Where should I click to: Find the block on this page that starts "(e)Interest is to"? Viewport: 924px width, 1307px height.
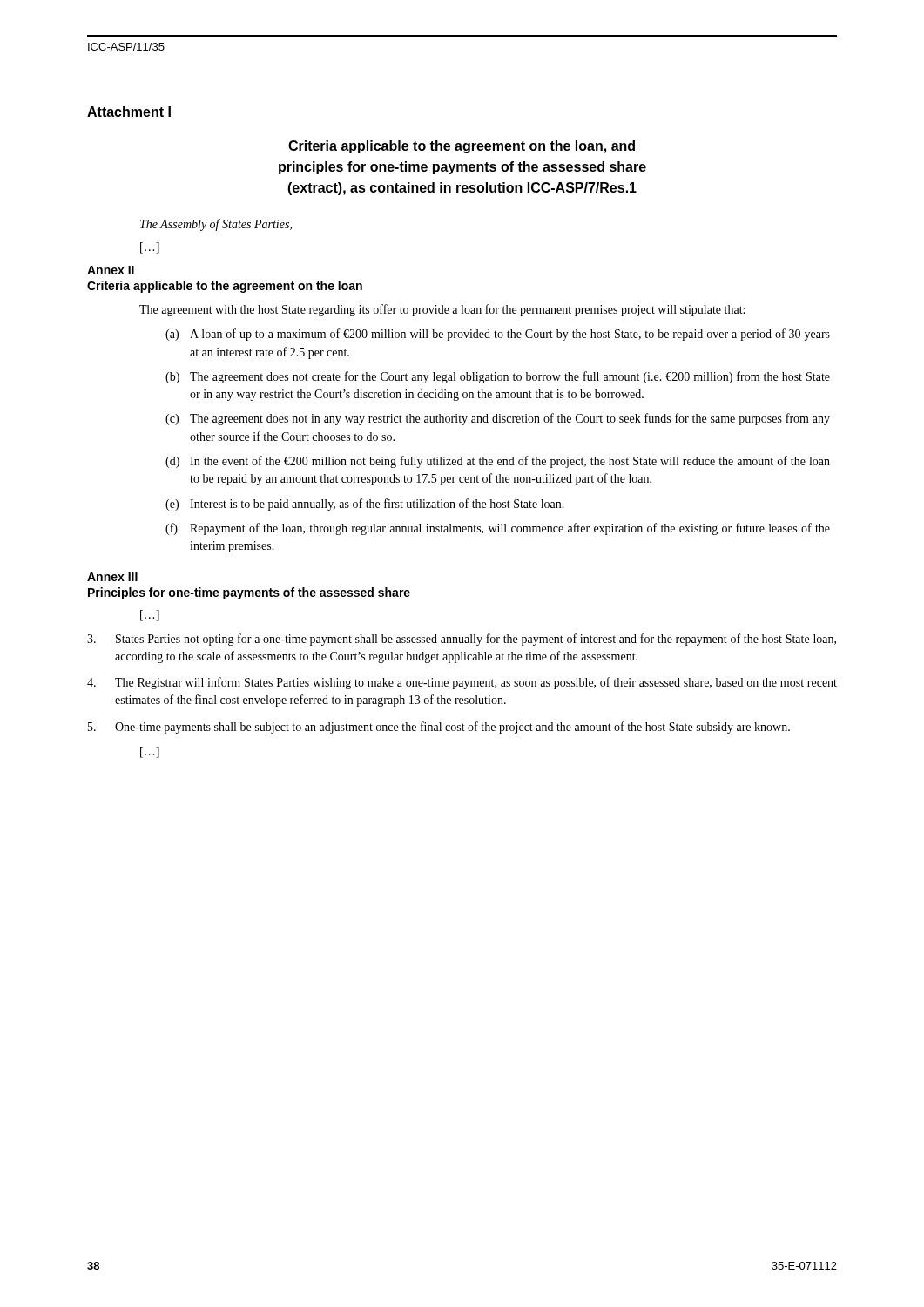[498, 504]
